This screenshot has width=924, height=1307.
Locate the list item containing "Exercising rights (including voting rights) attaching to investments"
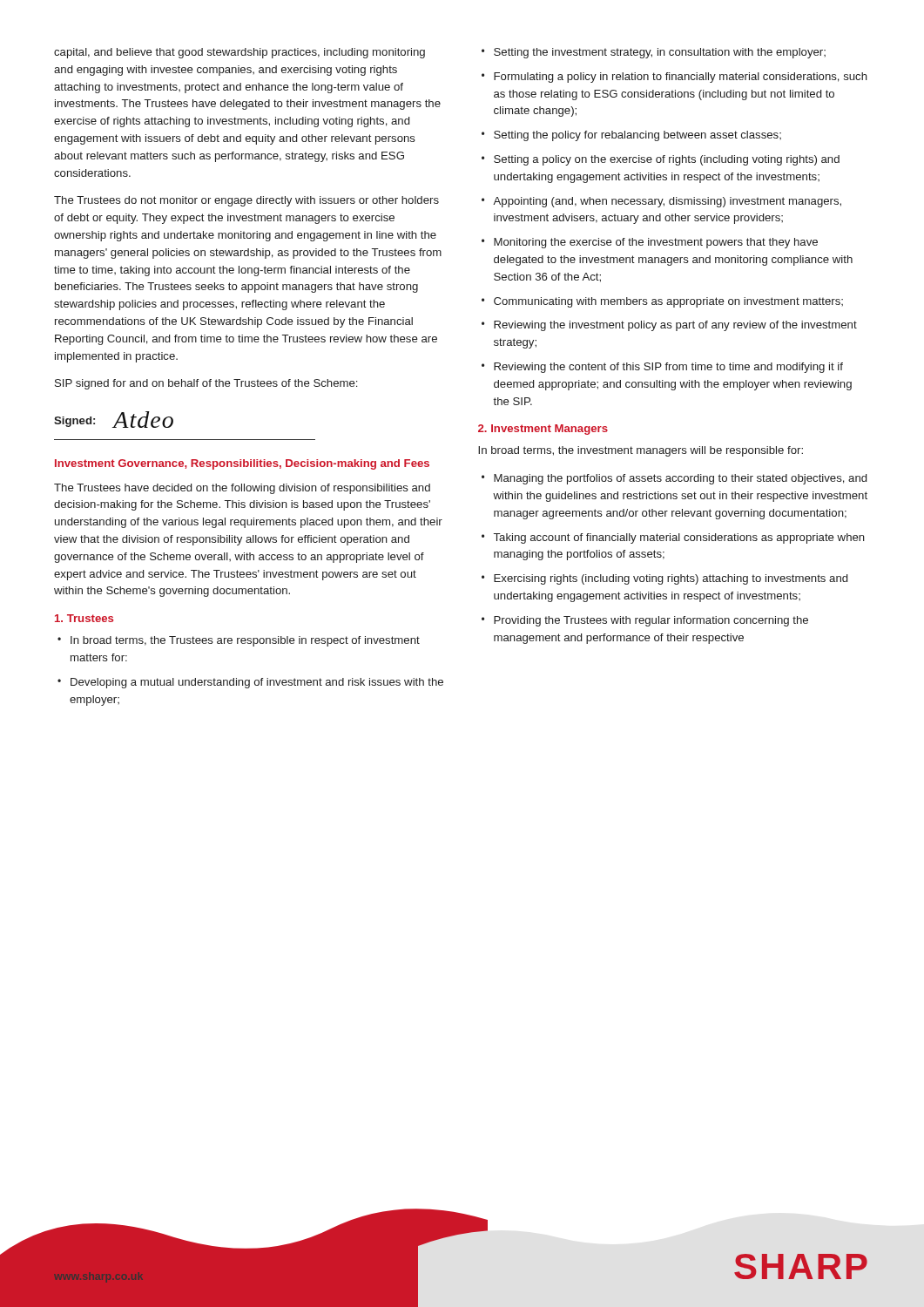point(671,587)
